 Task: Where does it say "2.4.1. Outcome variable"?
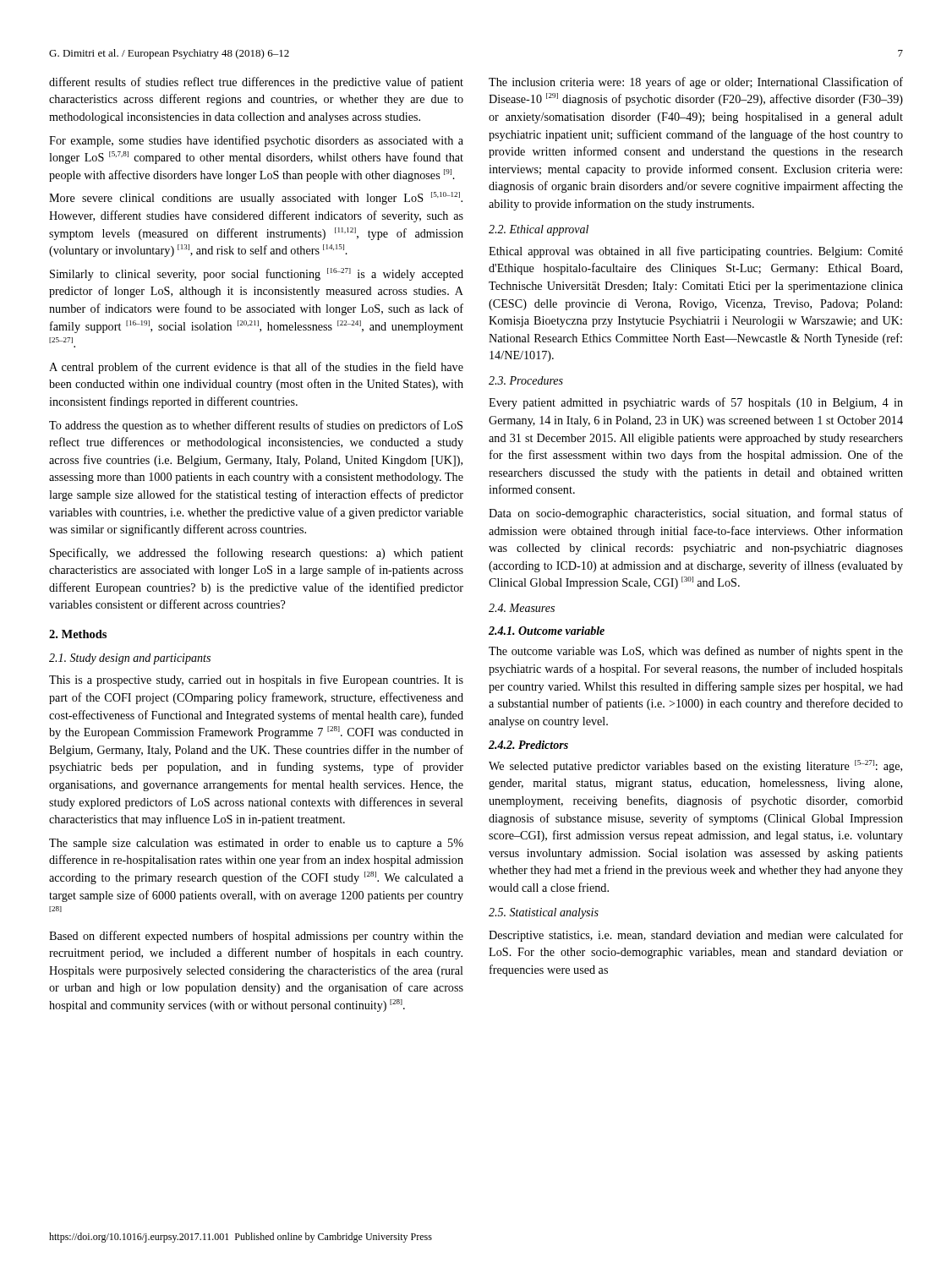[x=547, y=631]
